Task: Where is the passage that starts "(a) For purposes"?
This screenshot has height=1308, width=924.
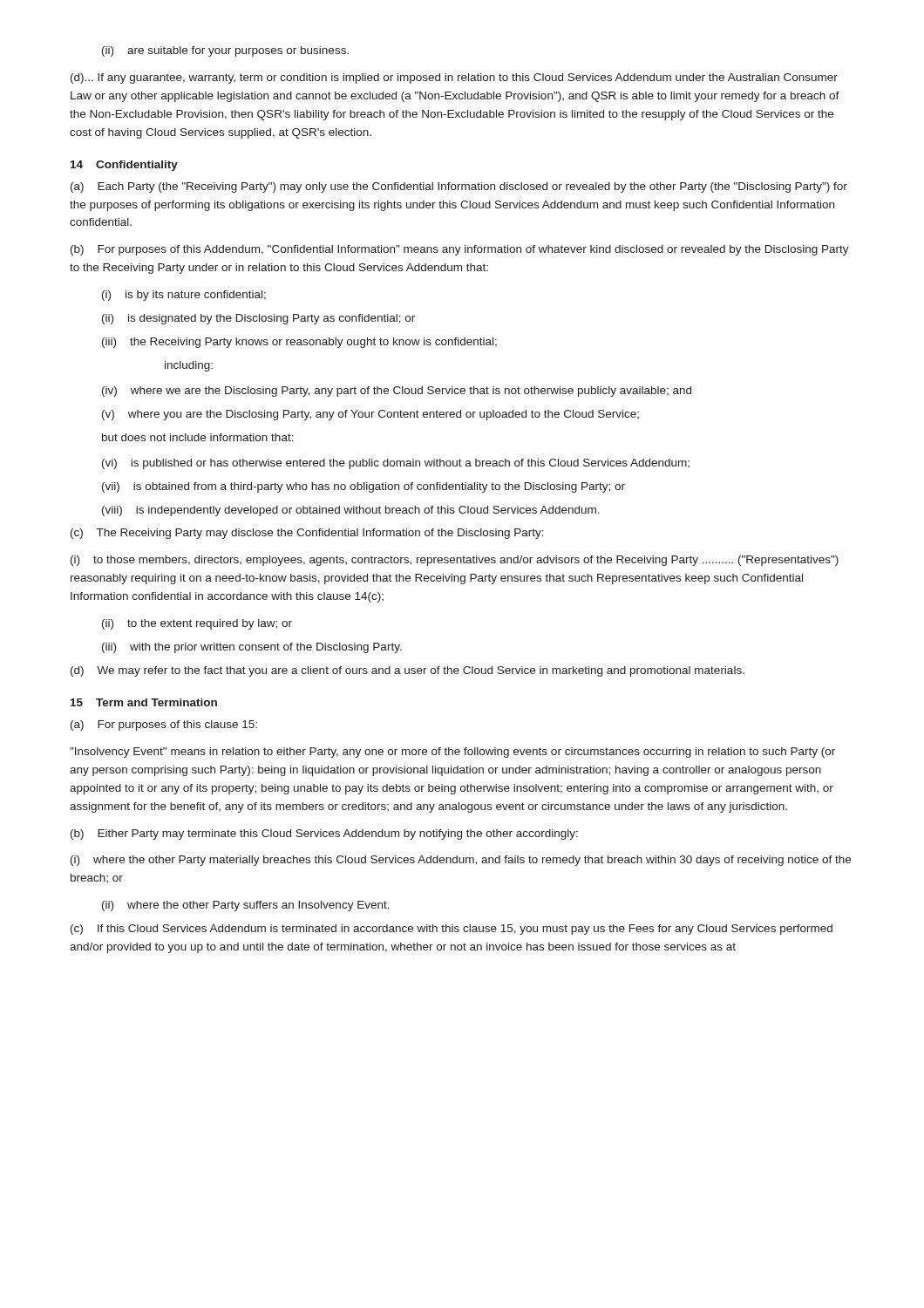Action: coord(164,724)
